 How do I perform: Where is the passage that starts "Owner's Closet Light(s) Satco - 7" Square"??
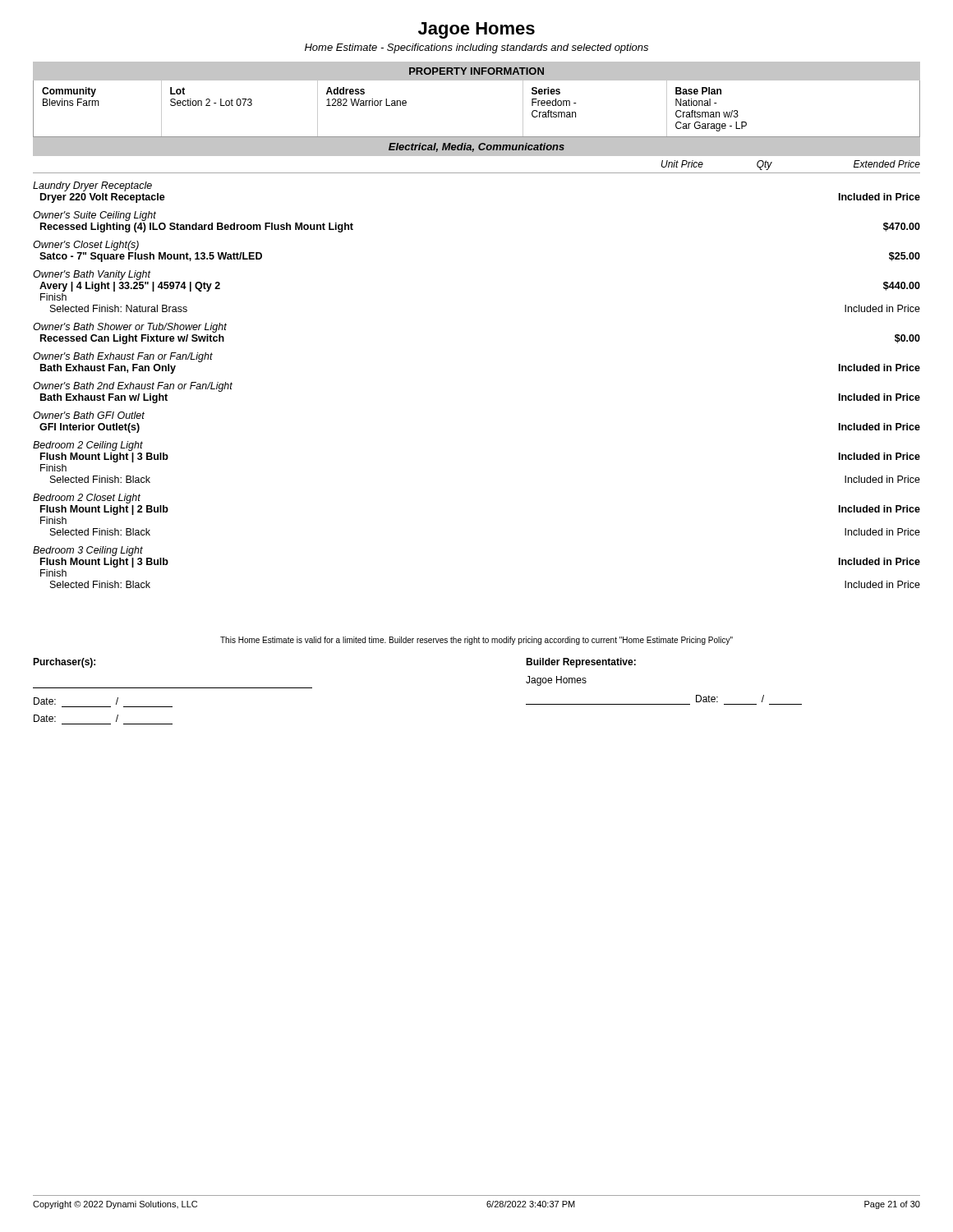pyautogui.click(x=86, y=246)
